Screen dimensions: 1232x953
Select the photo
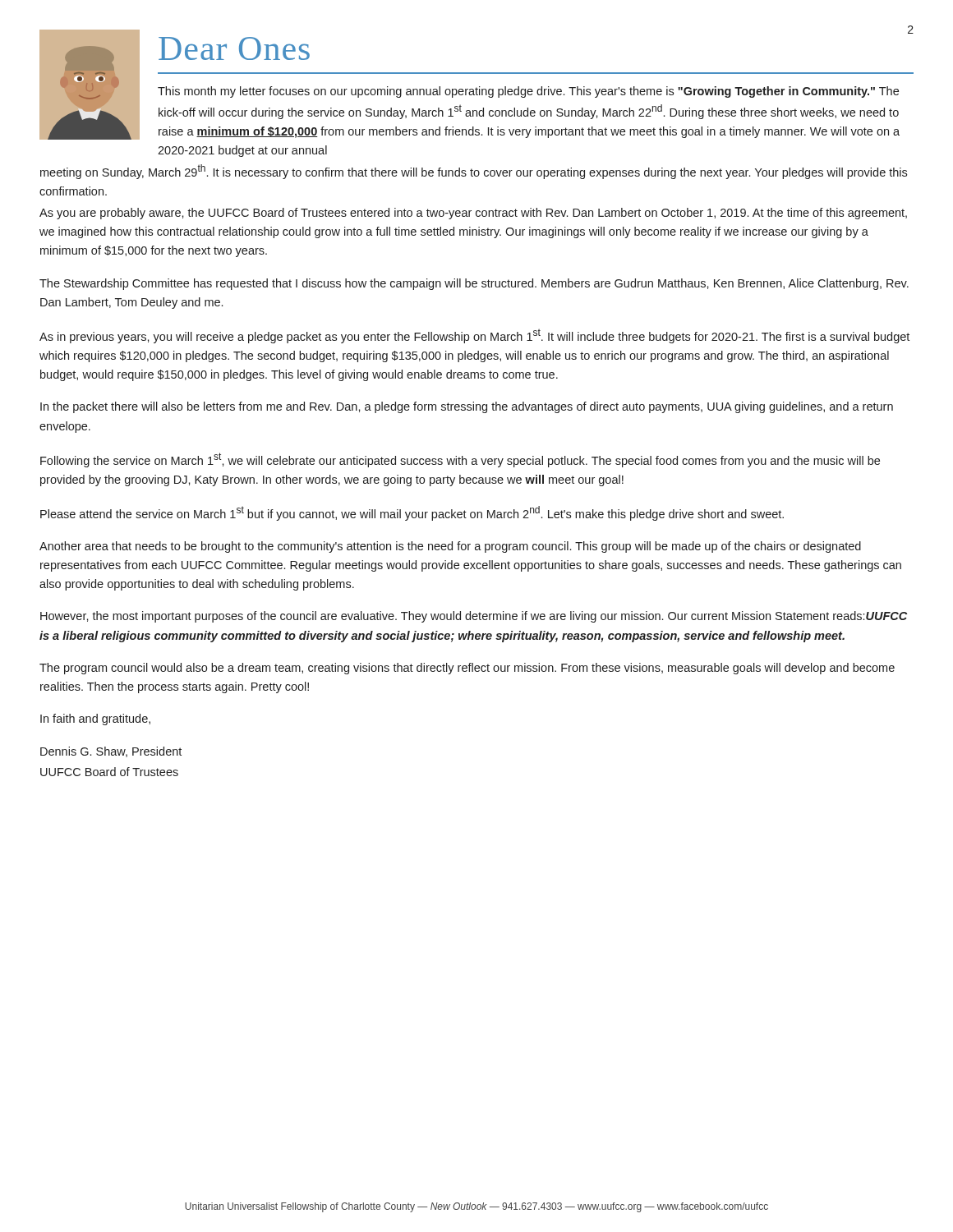(x=90, y=85)
